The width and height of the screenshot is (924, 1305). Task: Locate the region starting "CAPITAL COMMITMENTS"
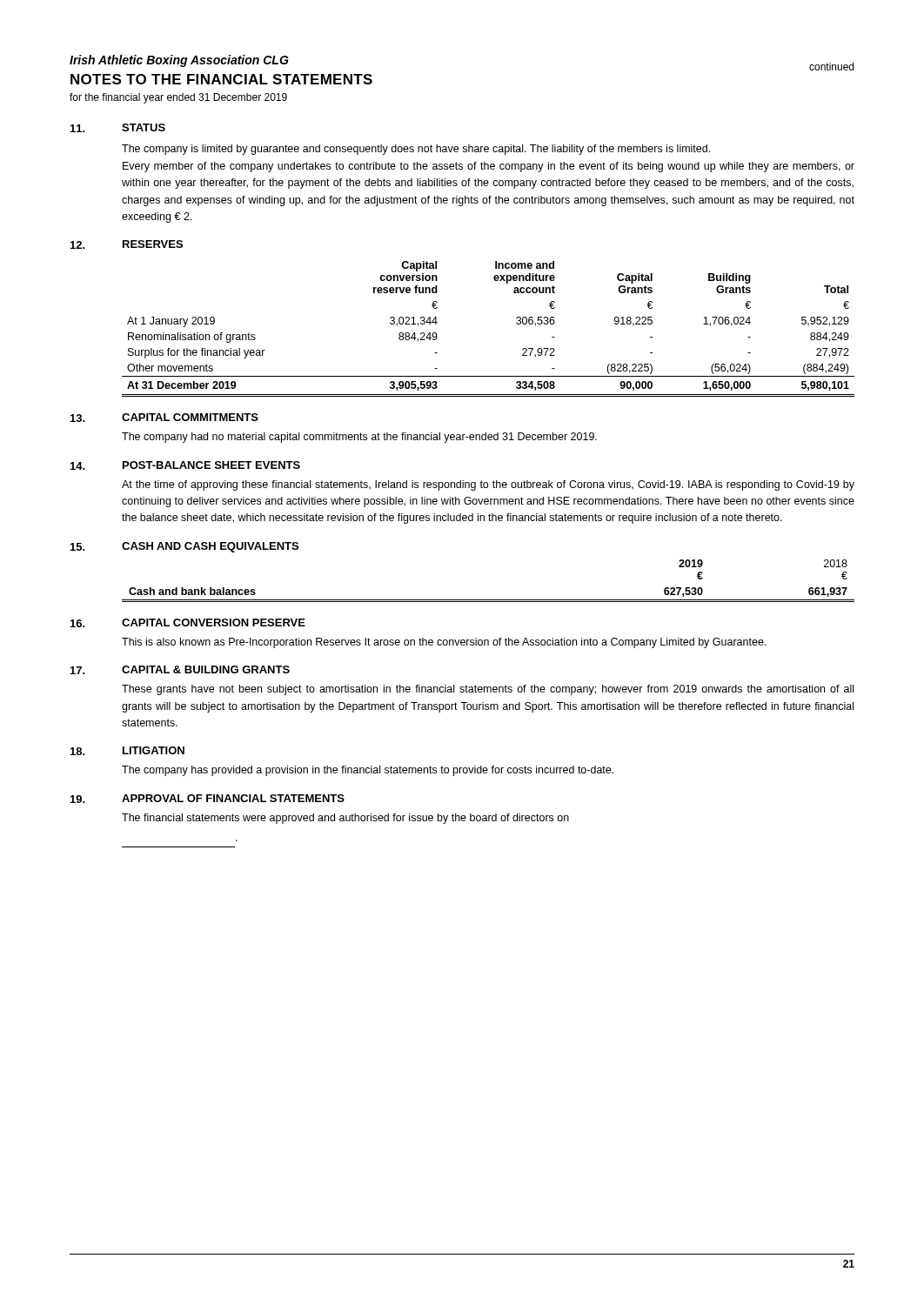click(x=190, y=417)
